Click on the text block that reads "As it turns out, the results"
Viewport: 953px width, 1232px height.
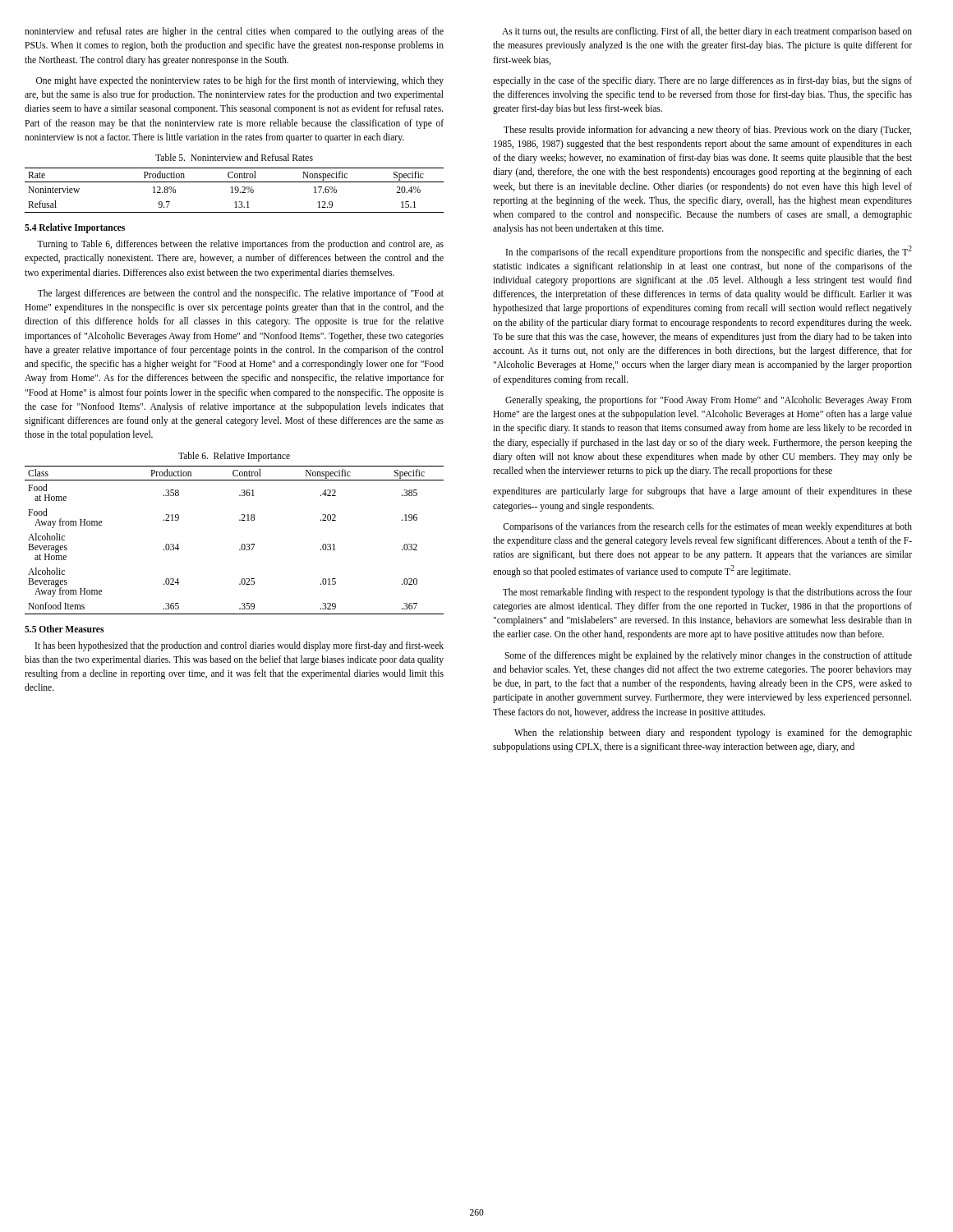(x=702, y=45)
